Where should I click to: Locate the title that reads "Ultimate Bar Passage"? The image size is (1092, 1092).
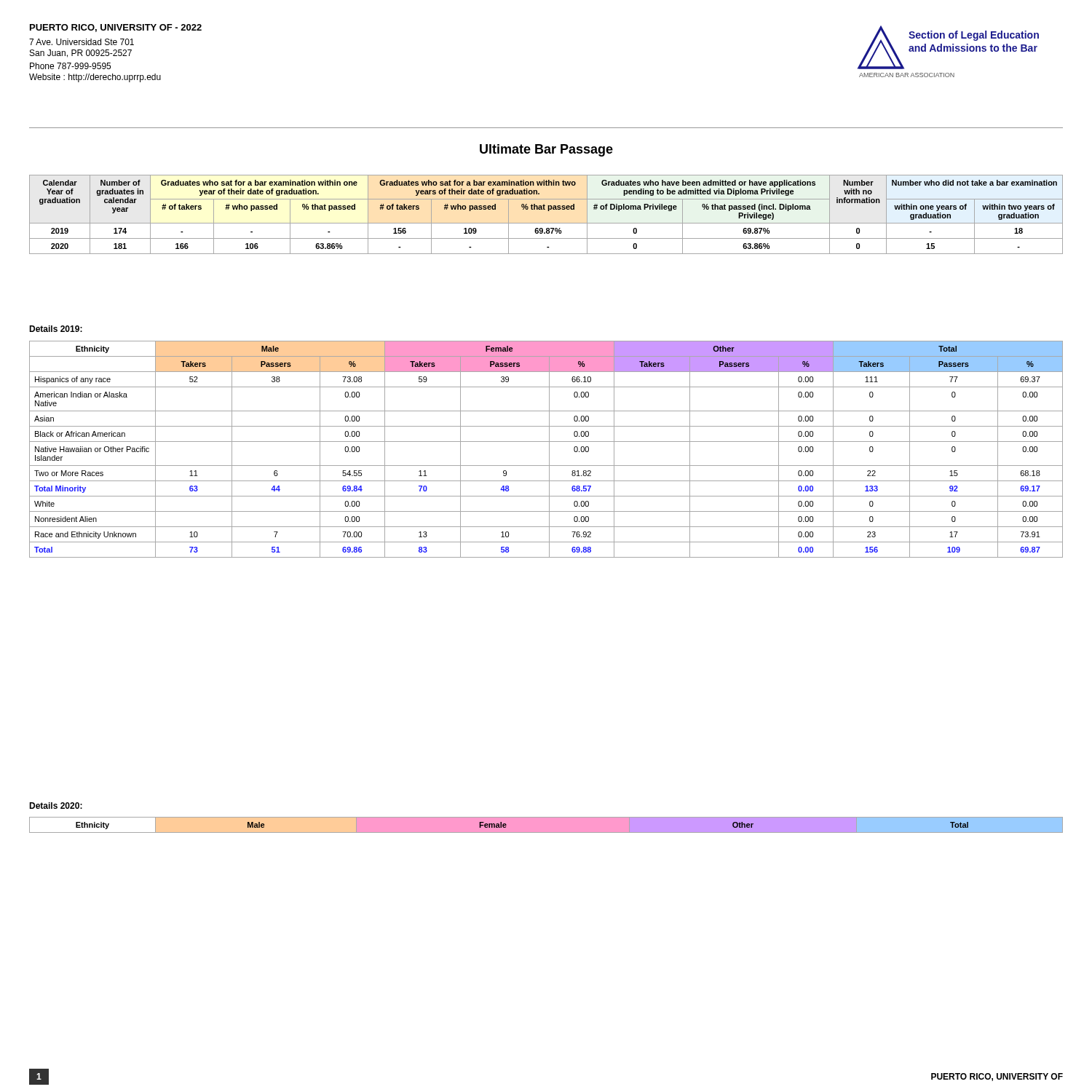pyautogui.click(x=546, y=149)
